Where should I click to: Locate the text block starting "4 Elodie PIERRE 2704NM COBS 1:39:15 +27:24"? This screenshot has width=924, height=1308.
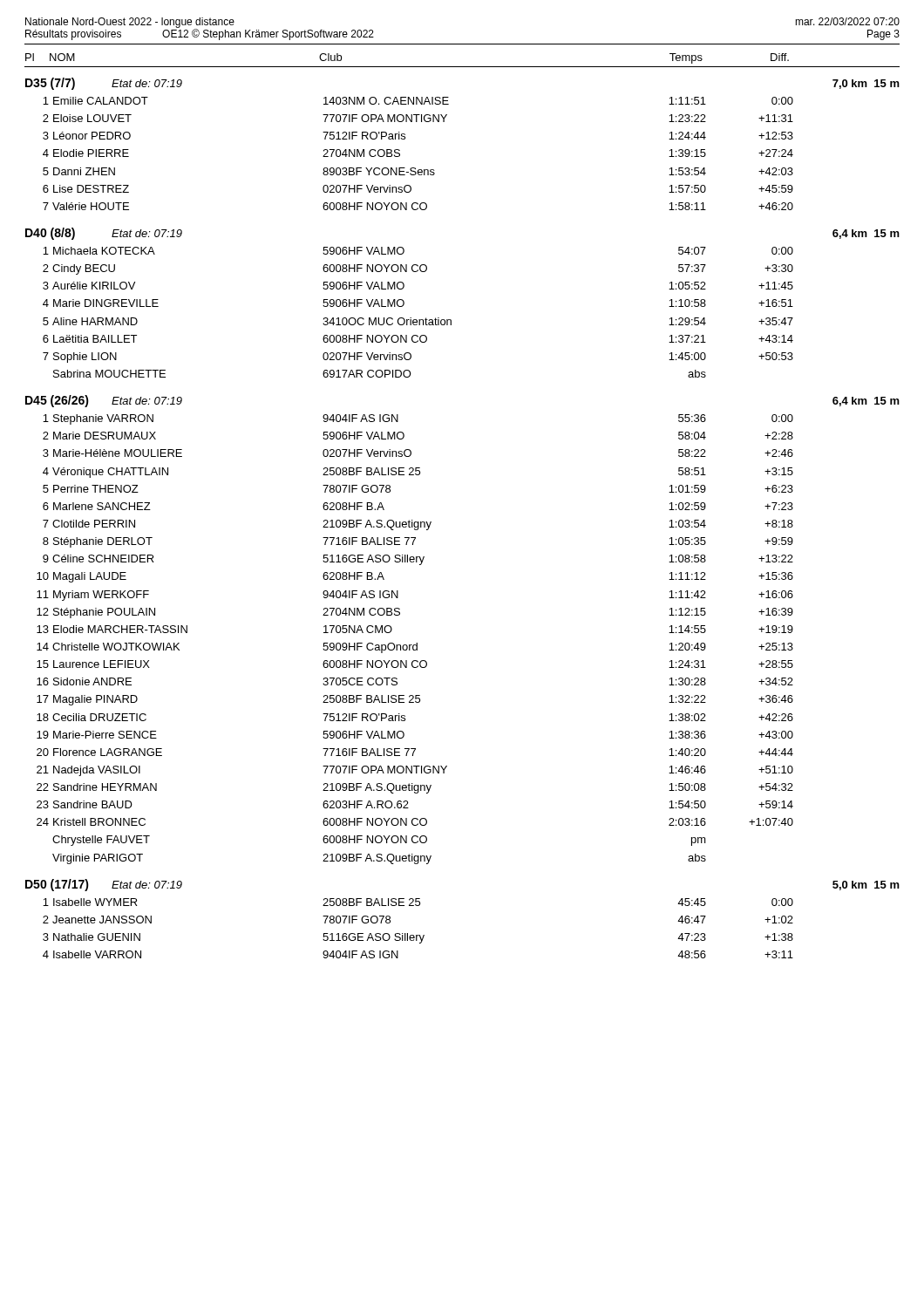[409, 154]
